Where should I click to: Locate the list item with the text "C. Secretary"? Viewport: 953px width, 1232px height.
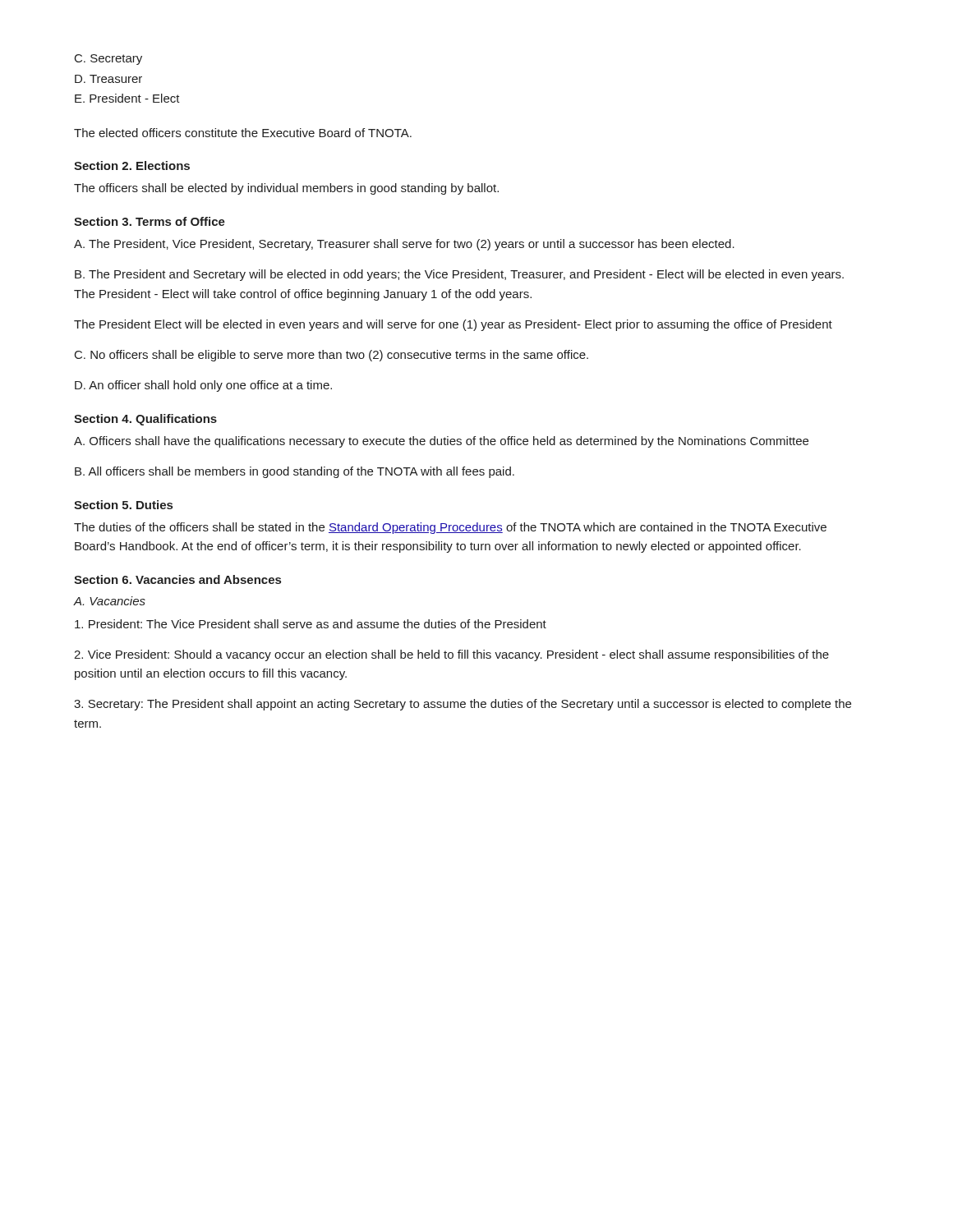(108, 58)
